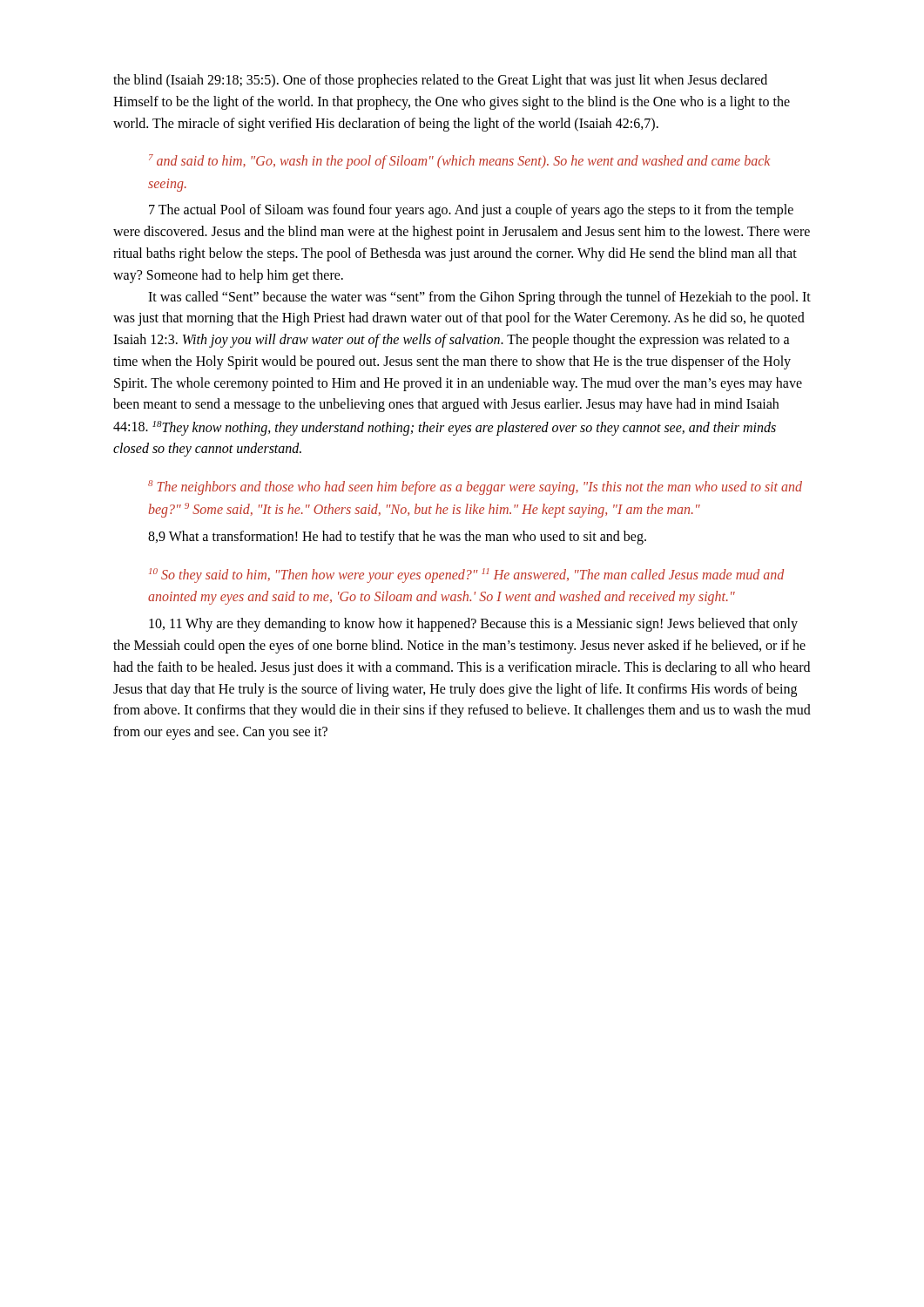Locate the block of text that opens with "7 The actual Pool of Siloam was found"

(x=462, y=330)
